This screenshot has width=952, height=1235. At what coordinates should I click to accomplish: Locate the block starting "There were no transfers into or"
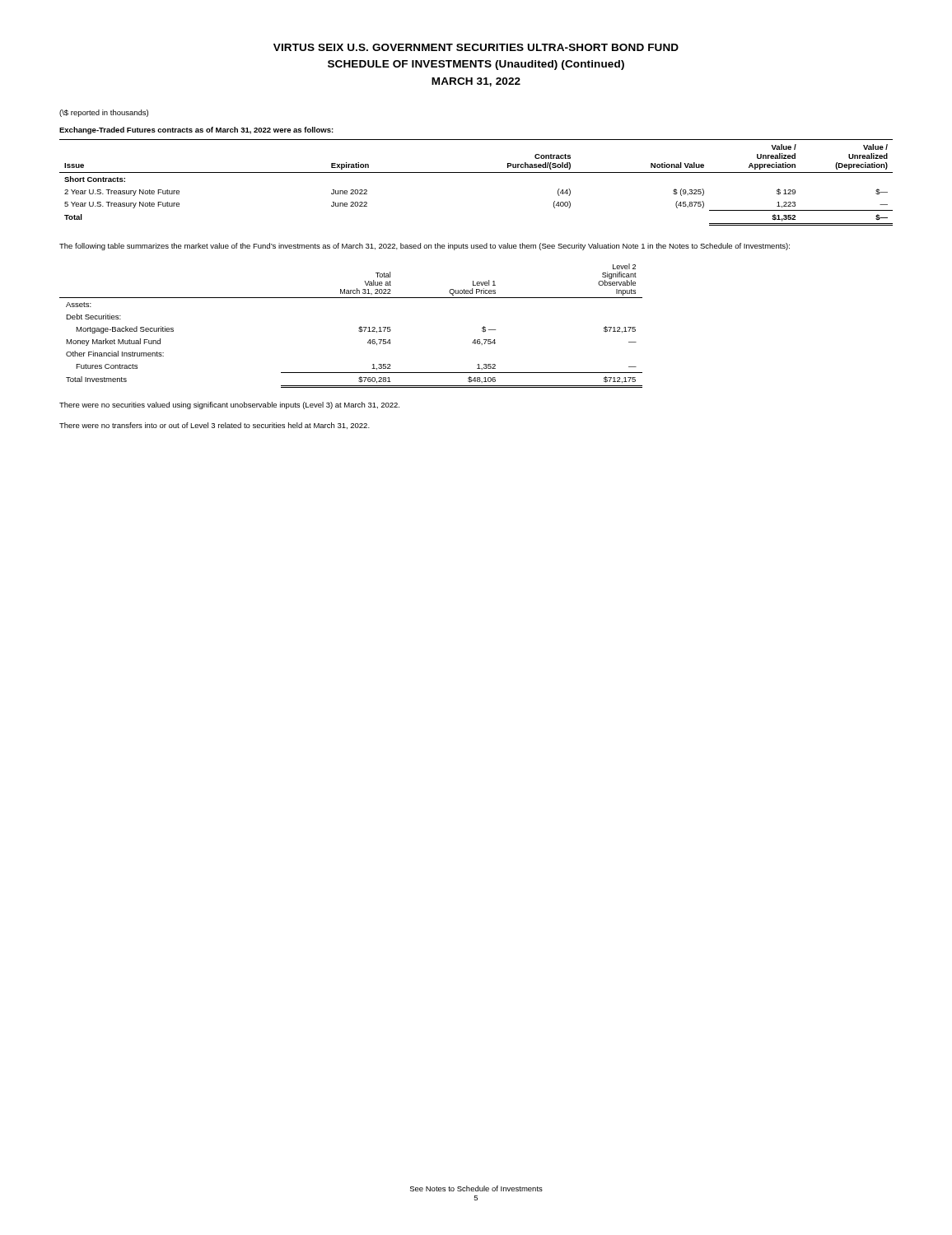tap(215, 426)
